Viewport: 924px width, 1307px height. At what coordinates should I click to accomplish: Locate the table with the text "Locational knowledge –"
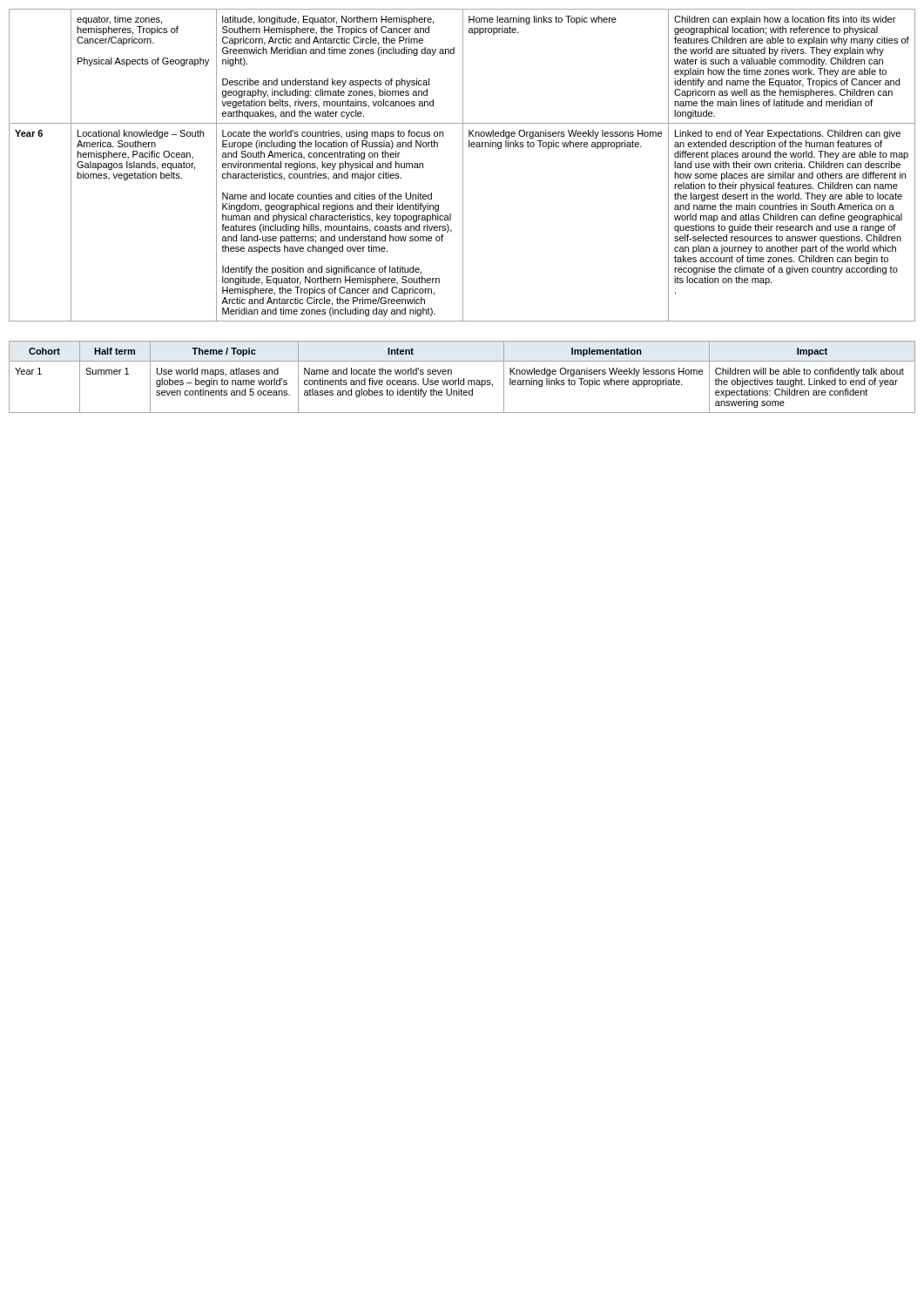(x=462, y=165)
